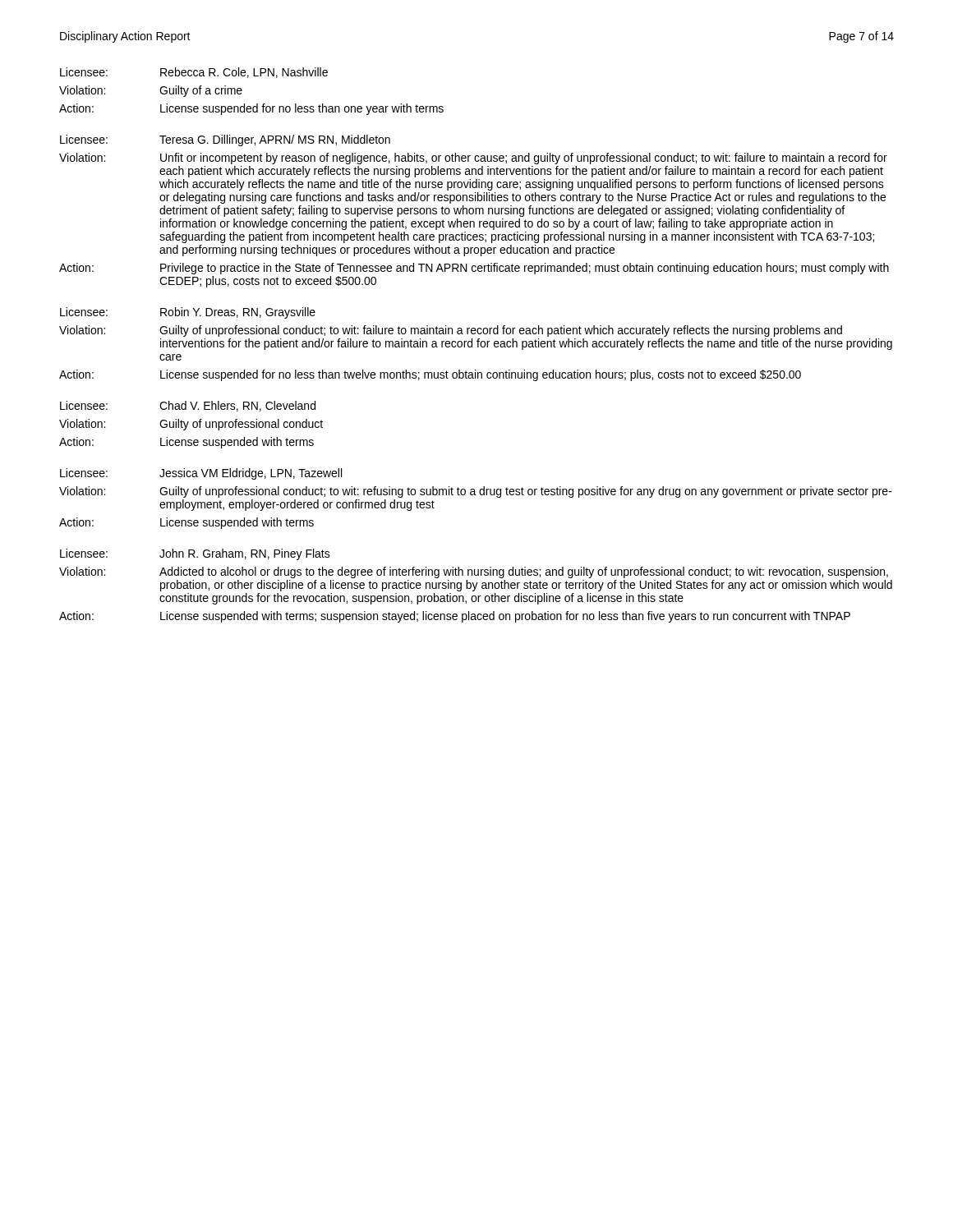Point to the passage starting "Licensee: Rebecca R. Cole,"
Viewport: 953px width, 1232px height.
click(194, 73)
